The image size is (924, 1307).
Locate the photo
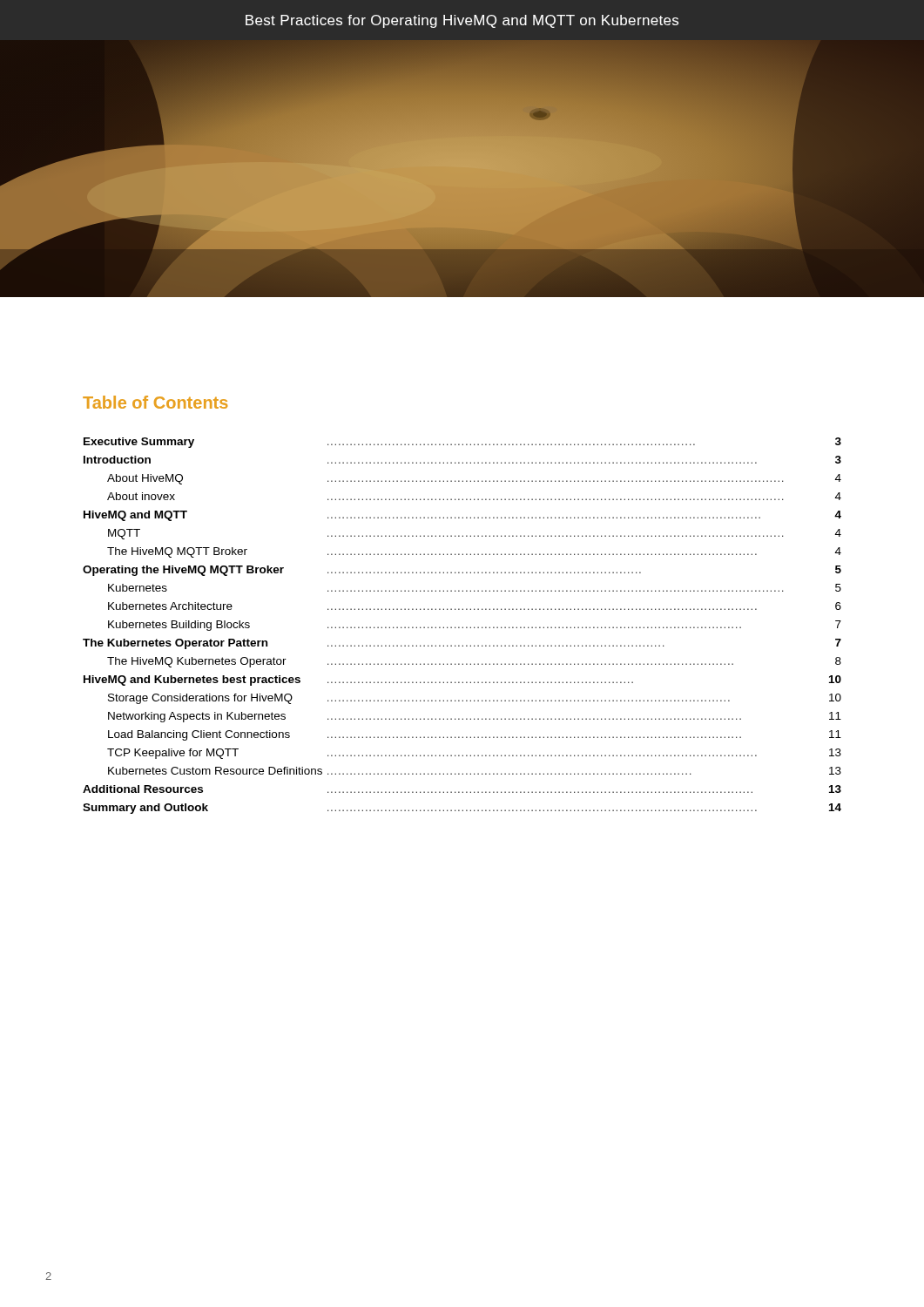(x=462, y=169)
